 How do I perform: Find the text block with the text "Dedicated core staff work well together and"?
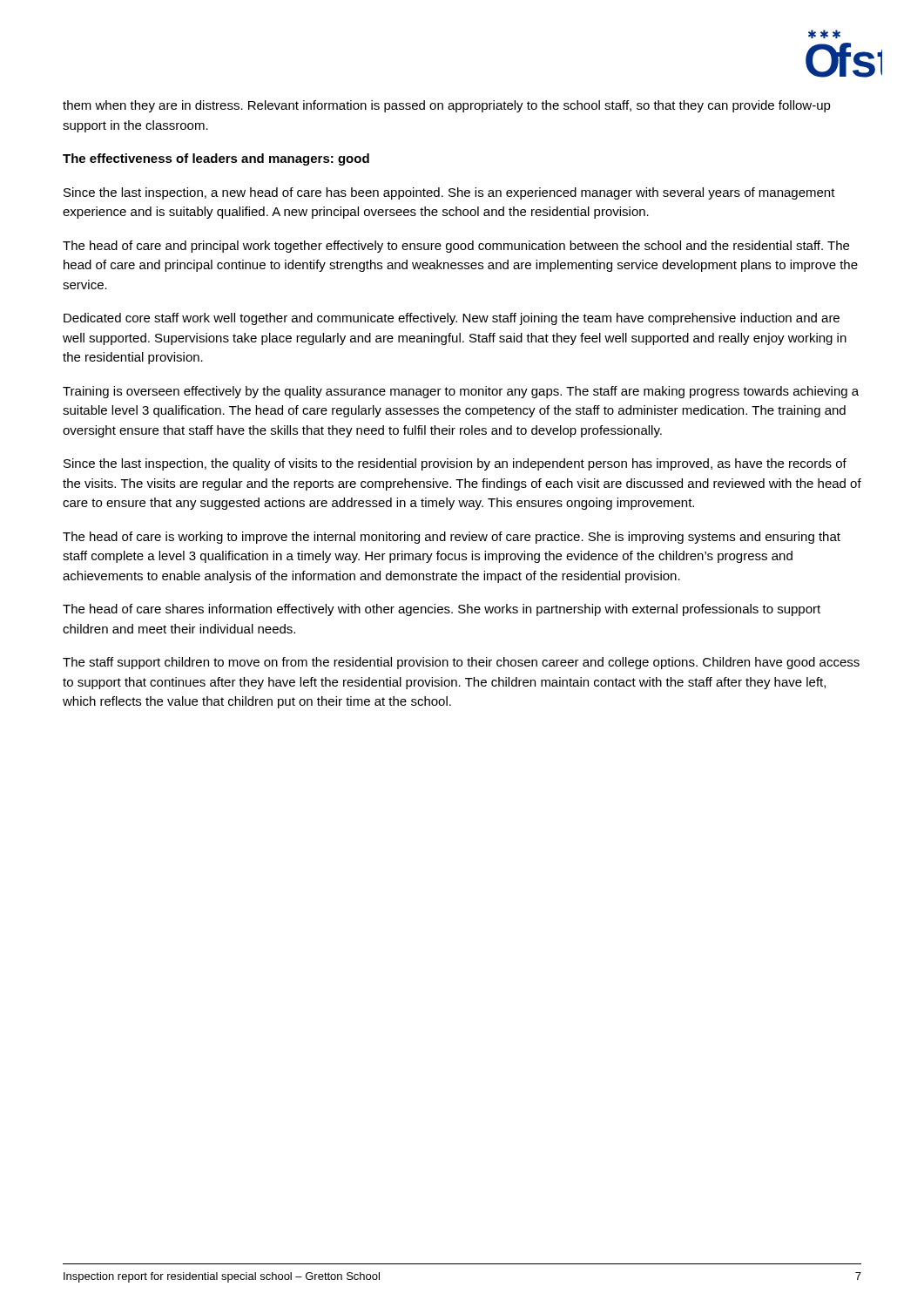coord(462,338)
